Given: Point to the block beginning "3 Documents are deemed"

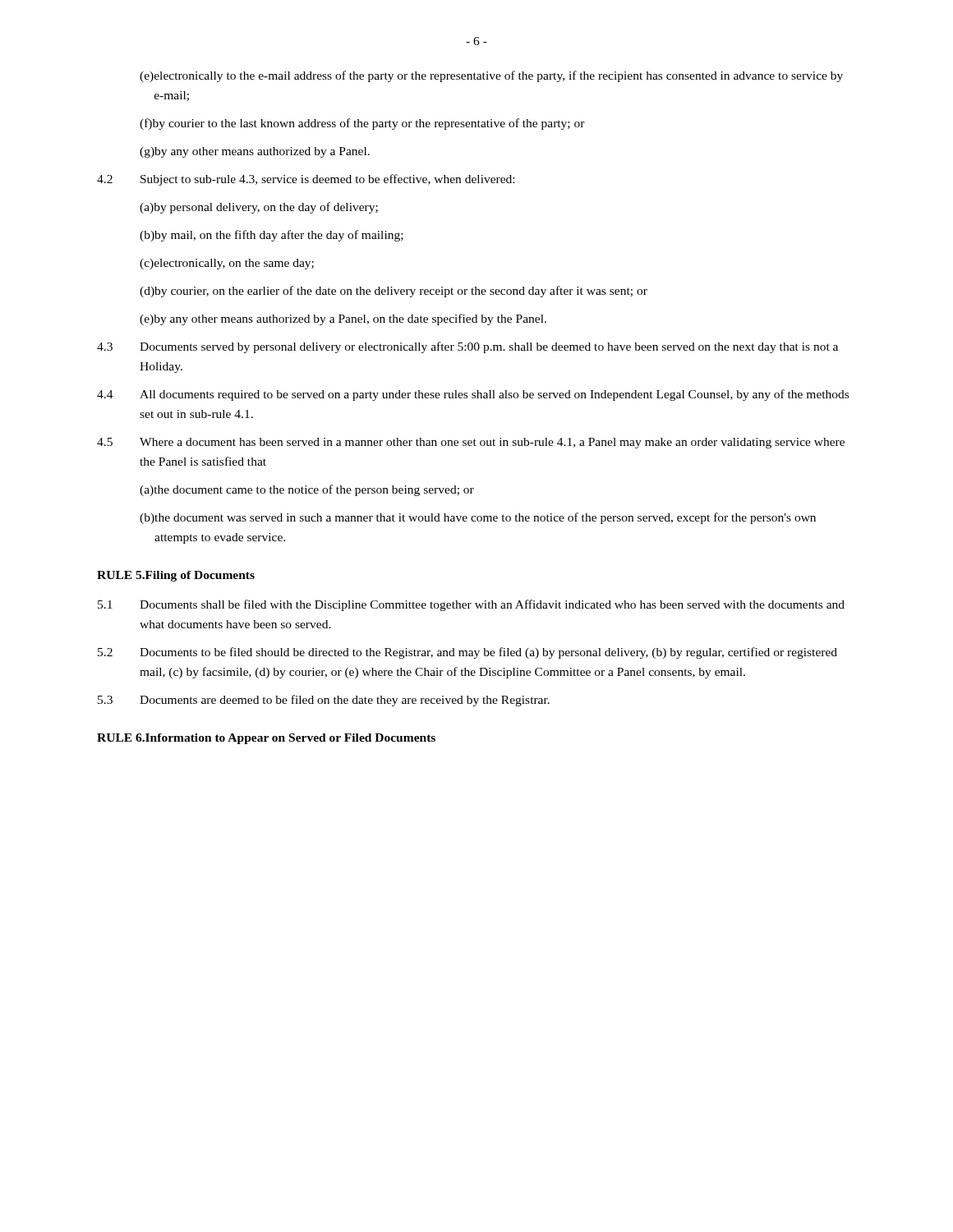Looking at the screenshot, I should 476,700.
